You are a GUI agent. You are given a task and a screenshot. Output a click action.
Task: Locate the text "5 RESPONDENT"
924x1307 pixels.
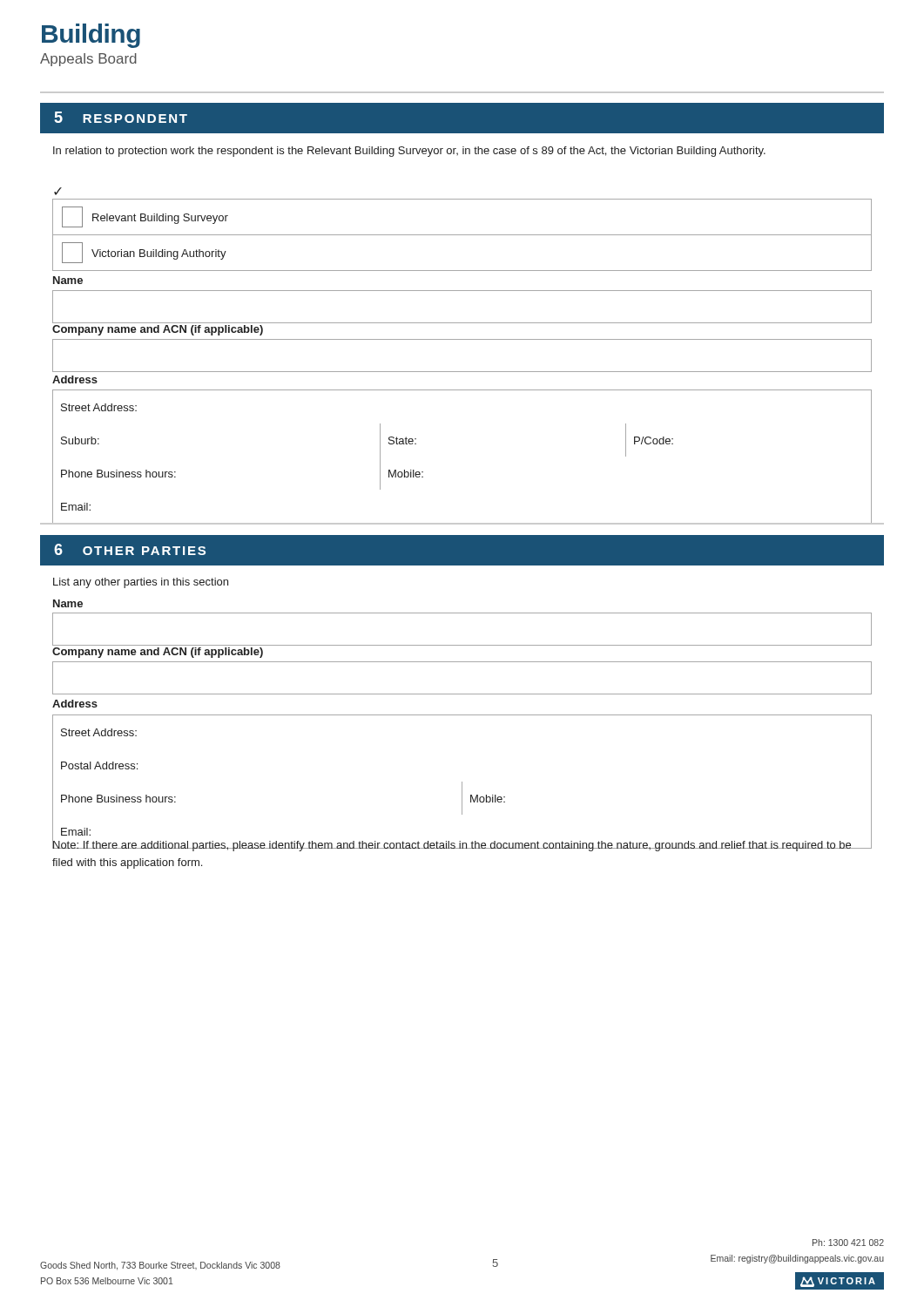click(x=121, y=117)
